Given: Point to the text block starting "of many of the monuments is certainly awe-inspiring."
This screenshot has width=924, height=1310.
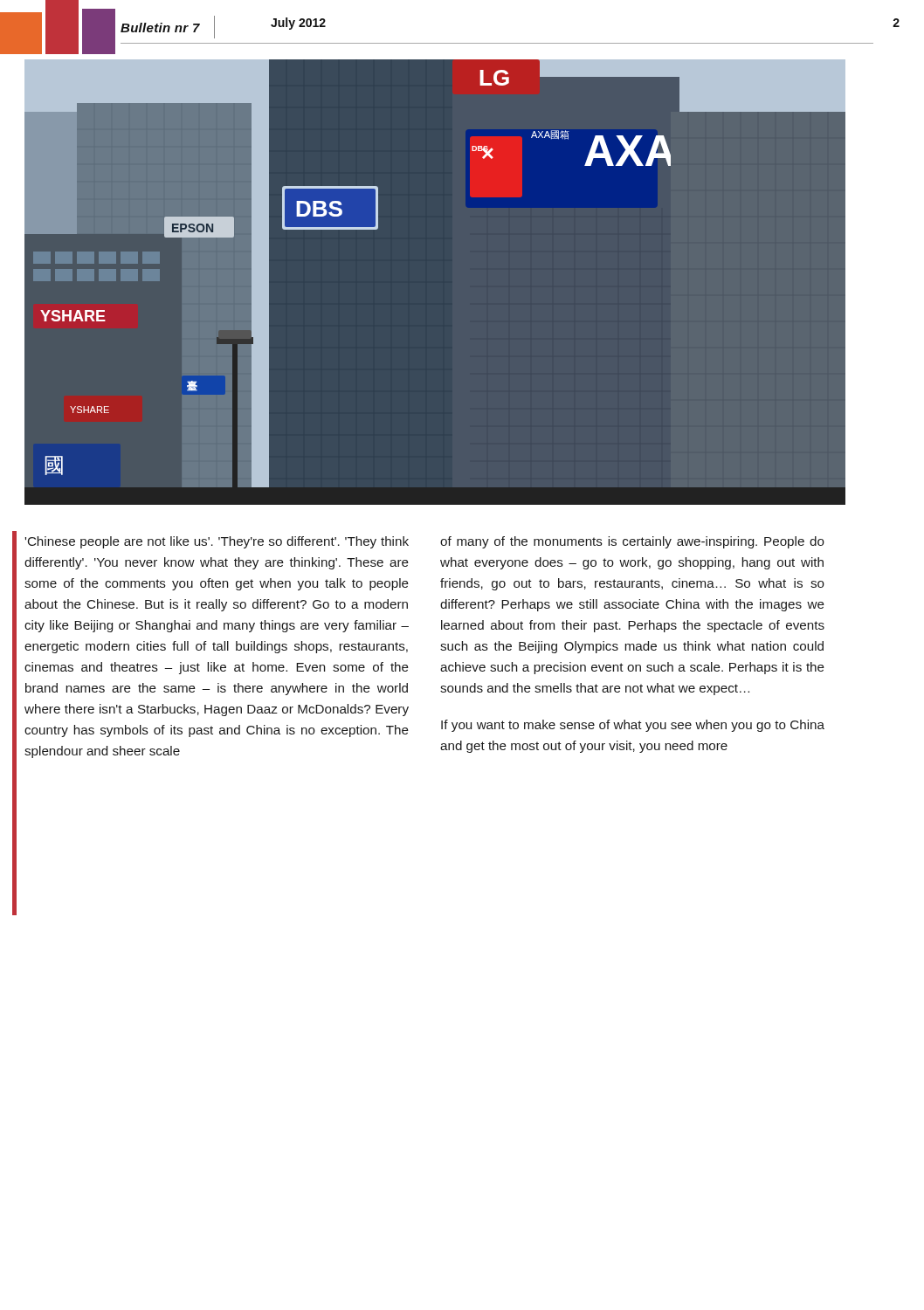Looking at the screenshot, I should [x=632, y=644].
